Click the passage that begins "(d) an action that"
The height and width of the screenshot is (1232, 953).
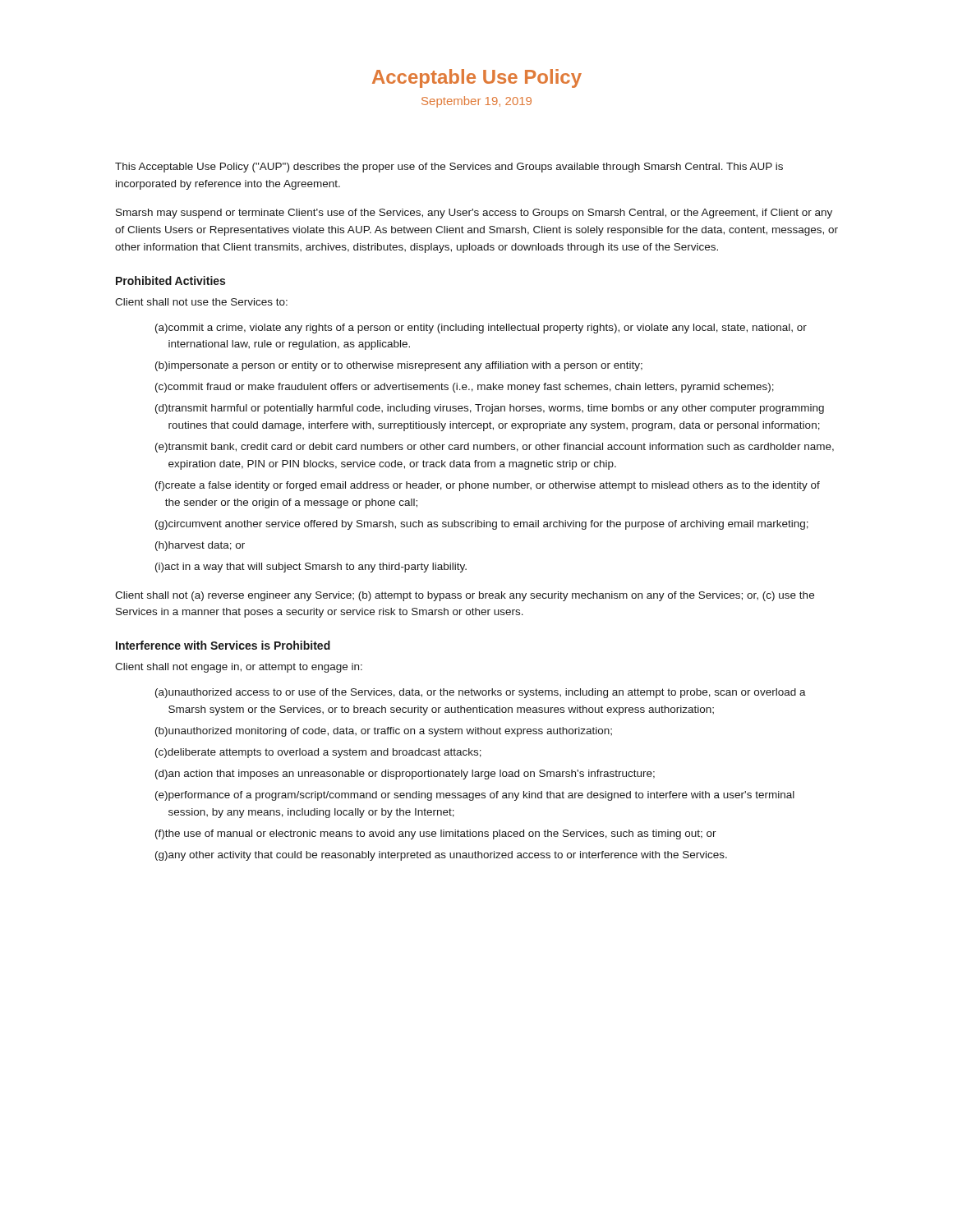pyautogui.click(x=476, y=774)
